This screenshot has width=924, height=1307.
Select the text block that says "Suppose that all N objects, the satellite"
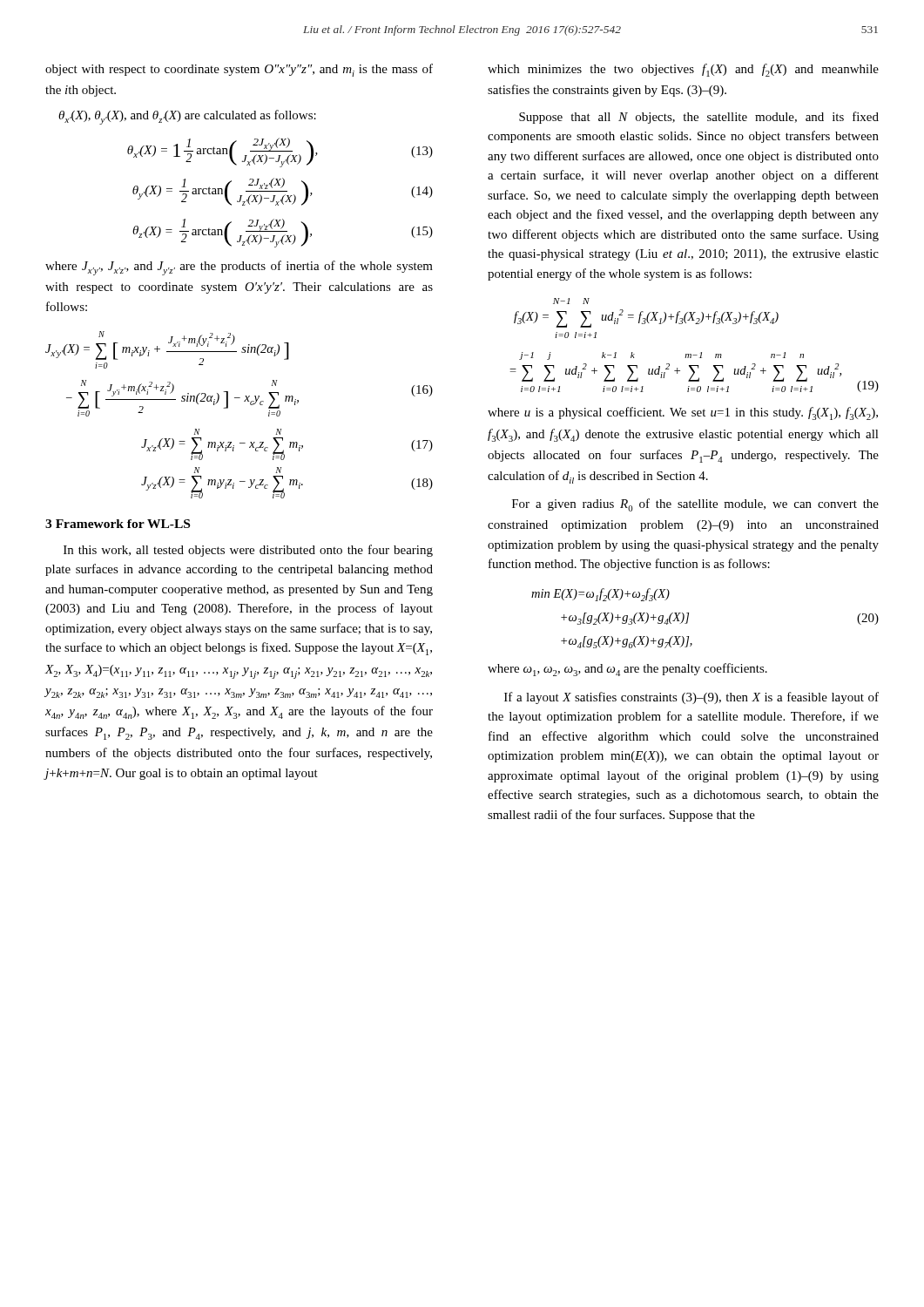click(683, 195)
